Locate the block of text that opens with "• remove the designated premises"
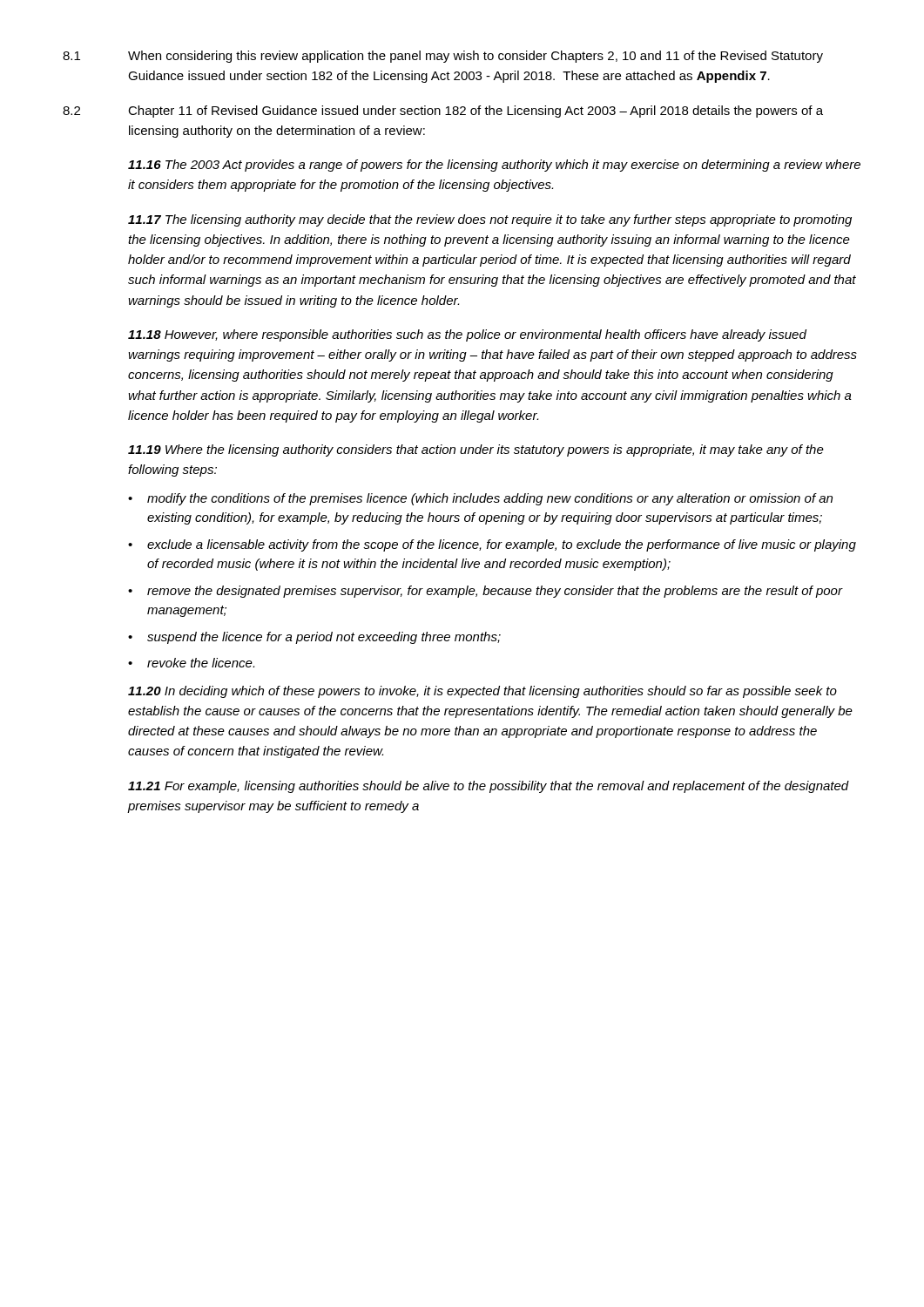 click(495, 600)
